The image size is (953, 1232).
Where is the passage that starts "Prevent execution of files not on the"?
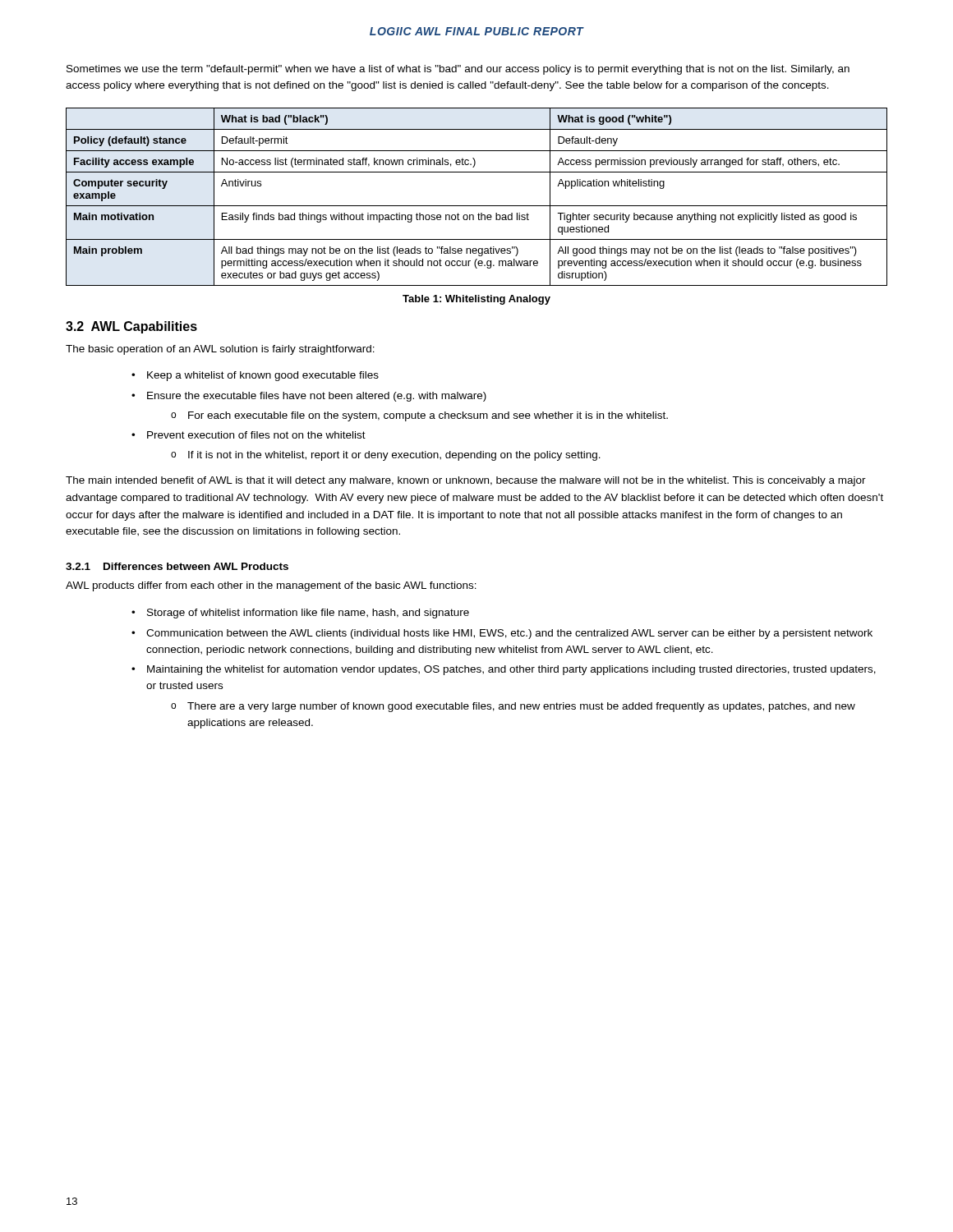click(x=517, y=446)
